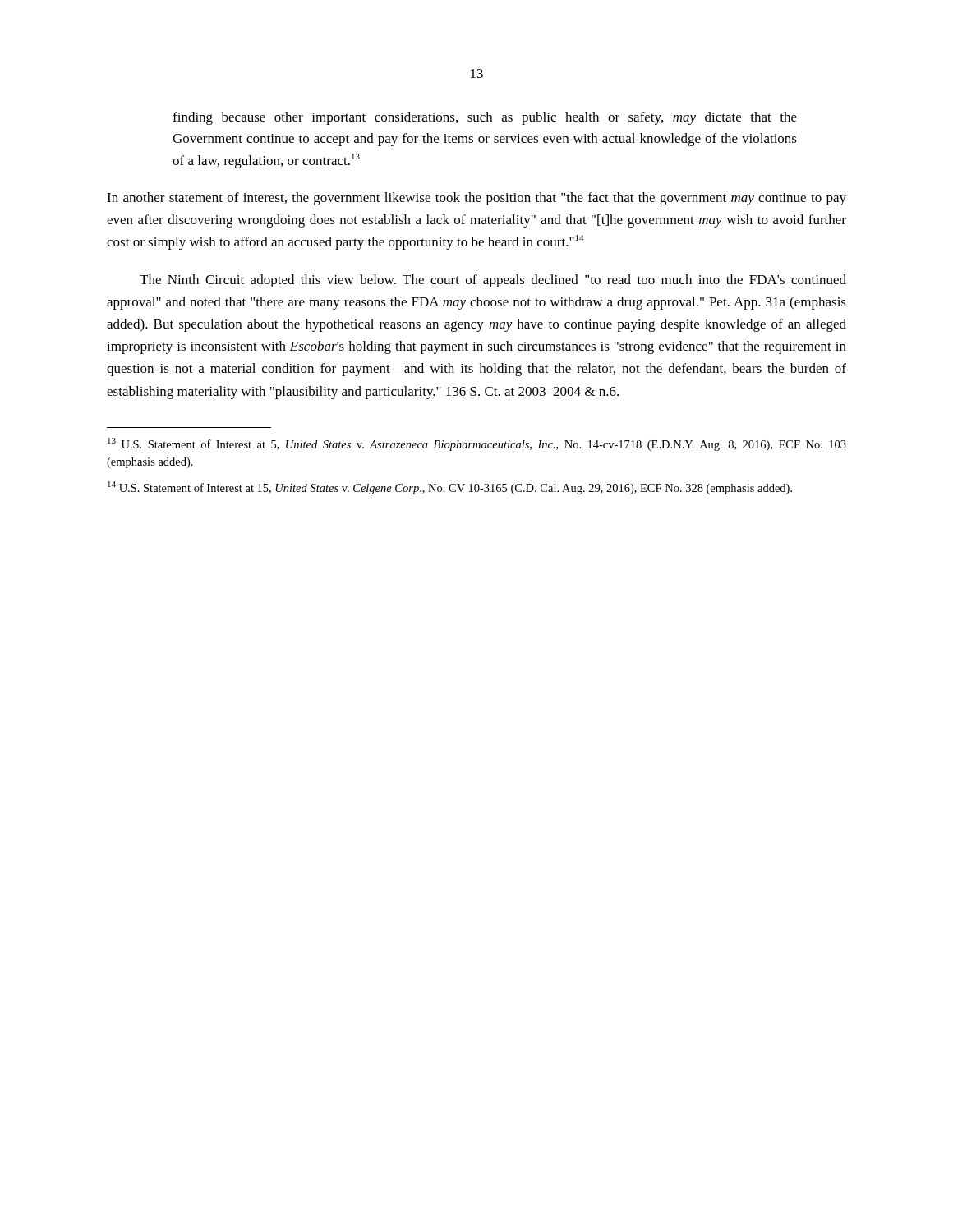Locate the block of text that opens with "In another statement of"

point(476,220)
